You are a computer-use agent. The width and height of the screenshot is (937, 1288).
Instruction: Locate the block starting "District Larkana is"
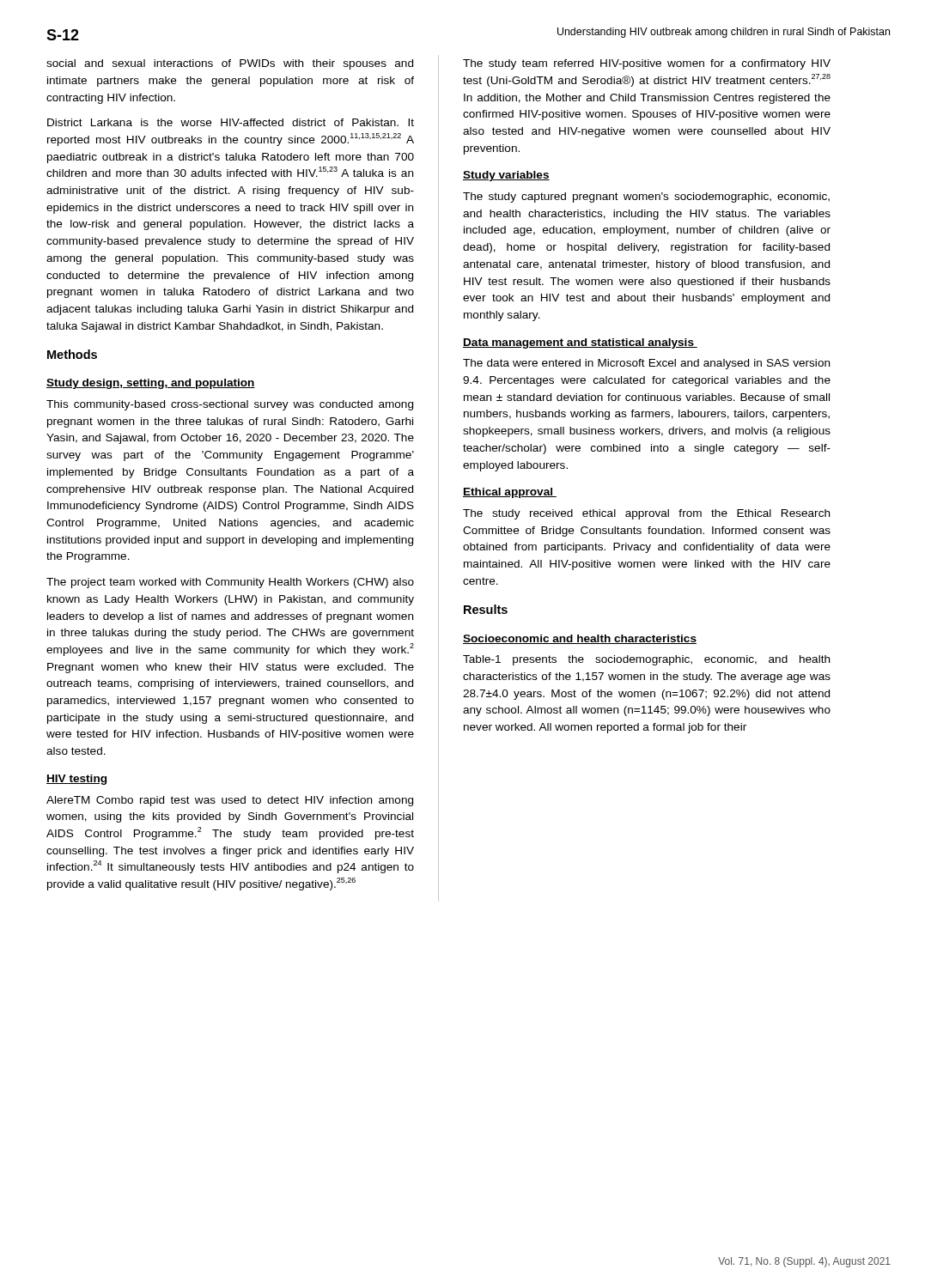(x=230, y=224)
